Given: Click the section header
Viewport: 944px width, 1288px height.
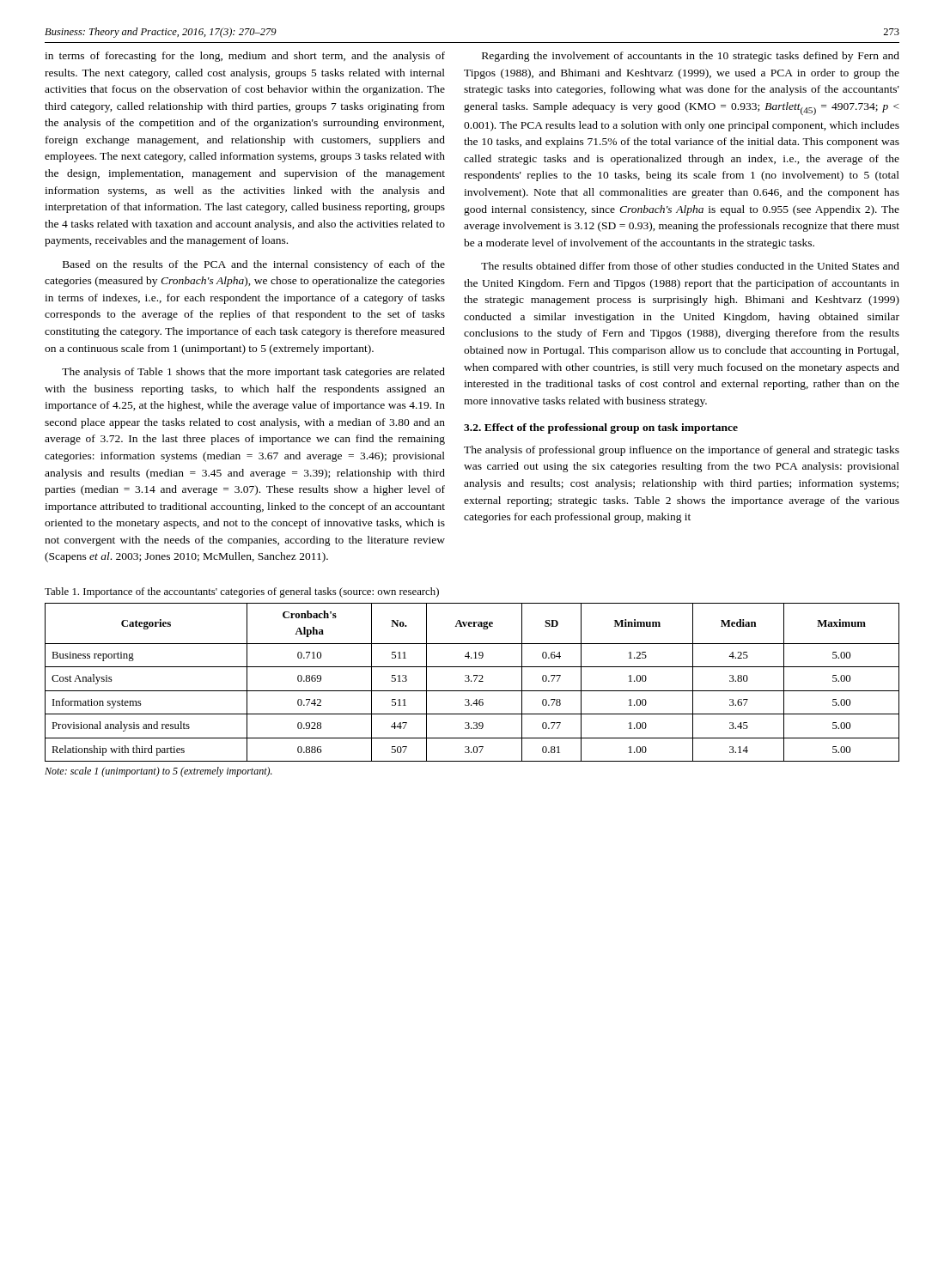Looking at the screenshot, I should [x=601, y=427].
